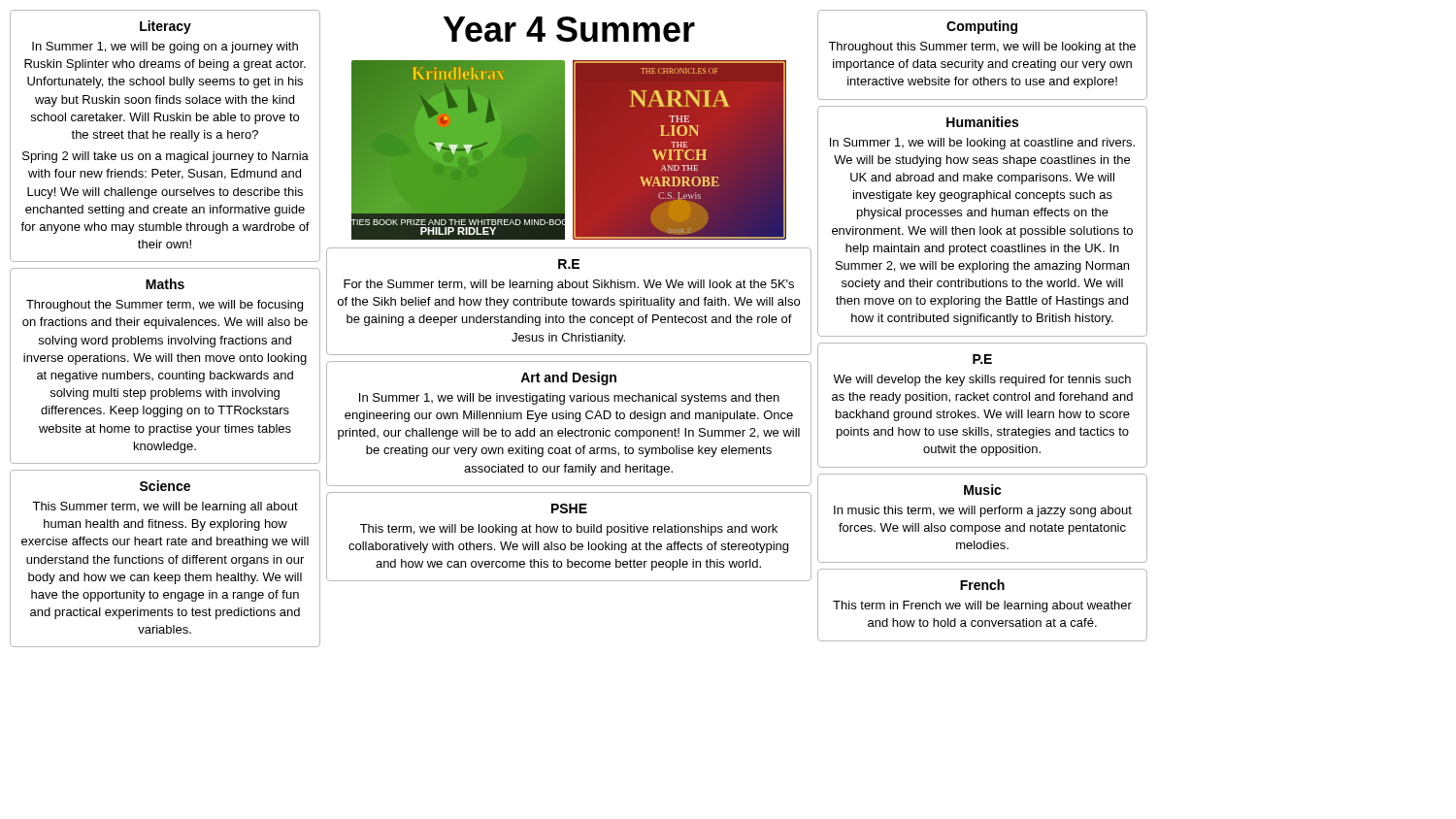Select the text block that says "French This term in"
This screenshot has height=819, width=1456.
pyautogui.click(x=982, y=605)
